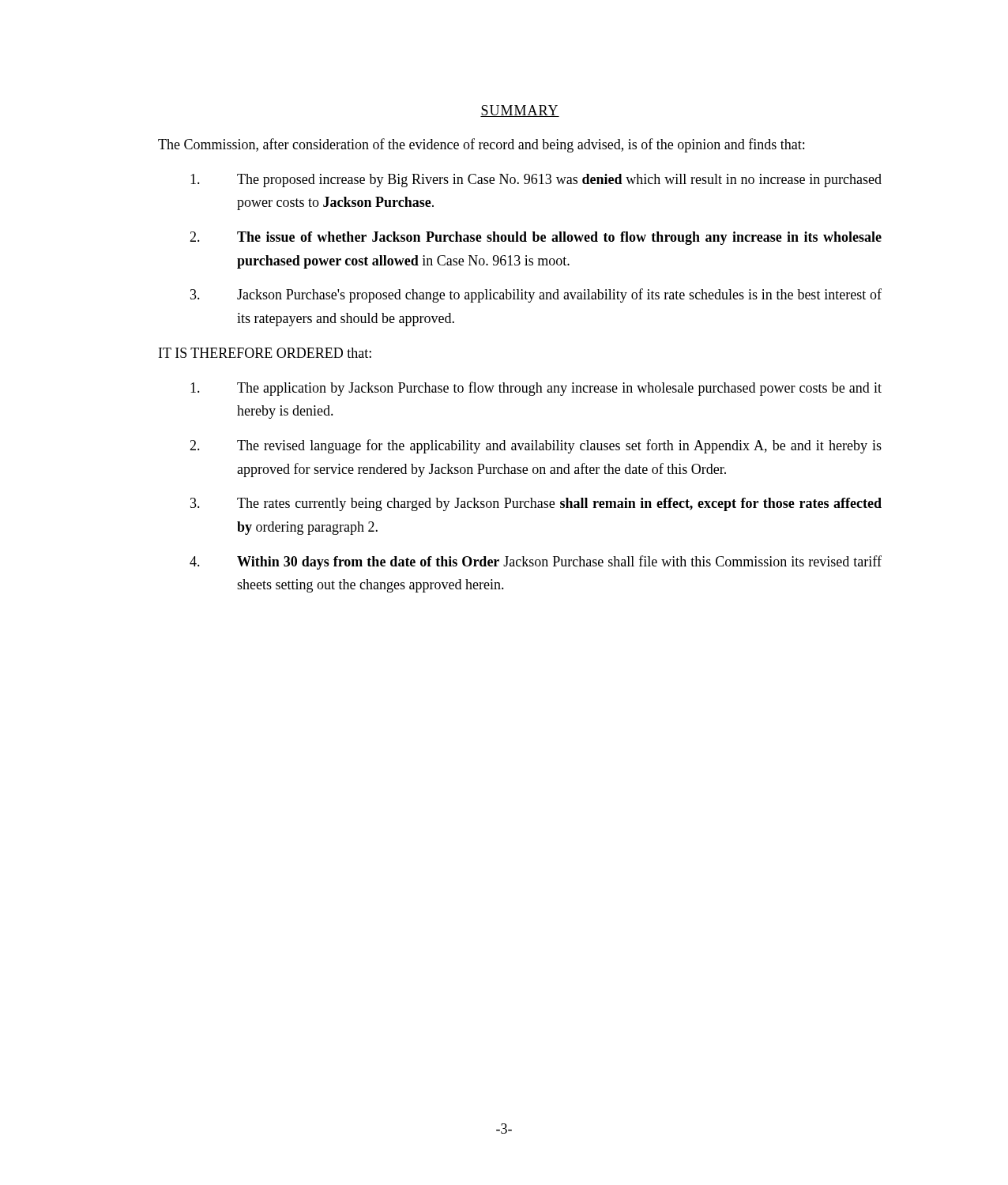
Task: Locate the region starting "The application by Jackson Purchase to flow"
Action: [520, 400]
